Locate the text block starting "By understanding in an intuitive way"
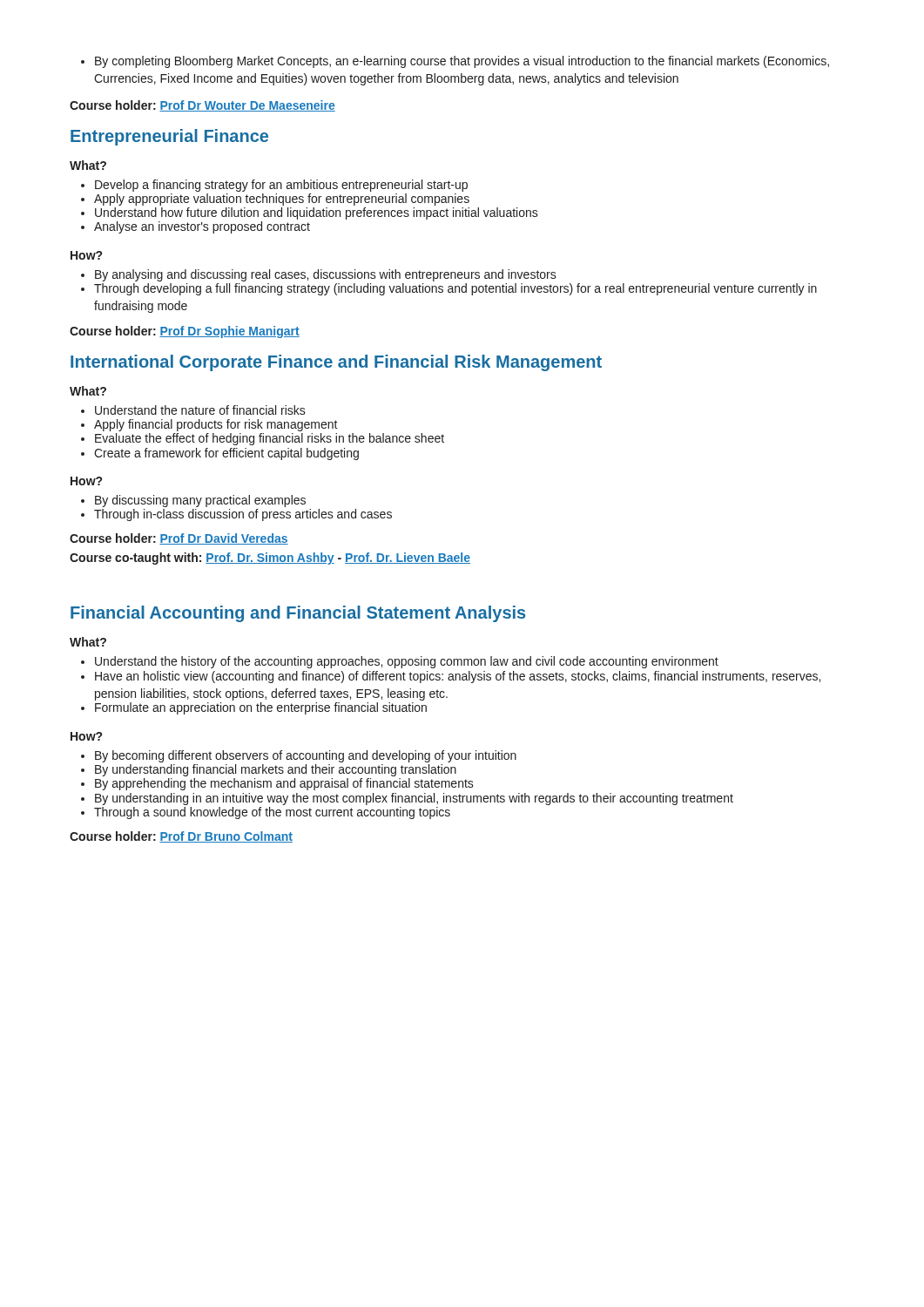924x1307 pixels. click(462, 798)
